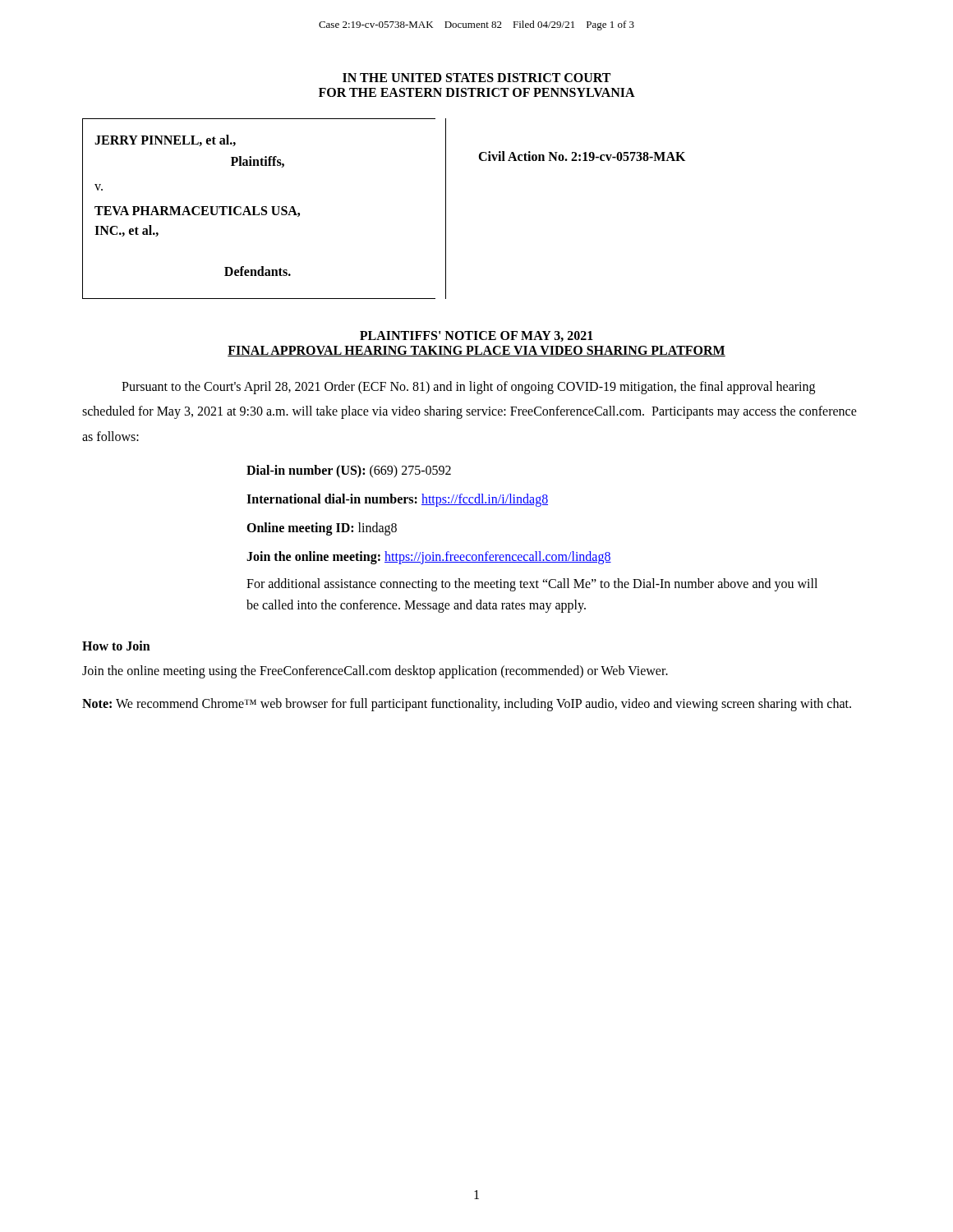The image size is (953, 1232).
Task: Point to the block beginning "Dial-in number (US): (669)"
Action: pos(349,471)
